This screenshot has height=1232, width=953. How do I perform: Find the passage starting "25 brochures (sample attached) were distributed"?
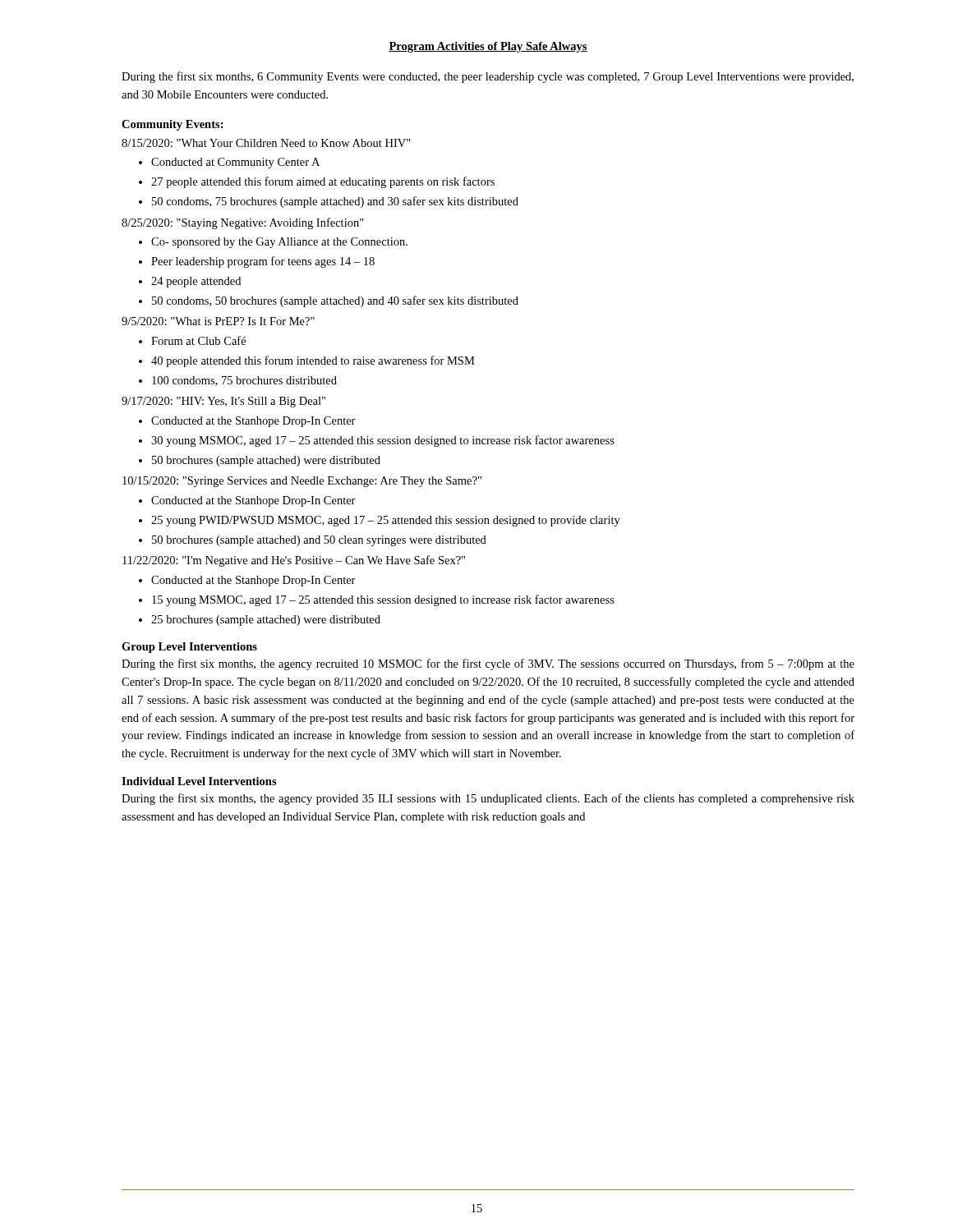coord(266,619)
